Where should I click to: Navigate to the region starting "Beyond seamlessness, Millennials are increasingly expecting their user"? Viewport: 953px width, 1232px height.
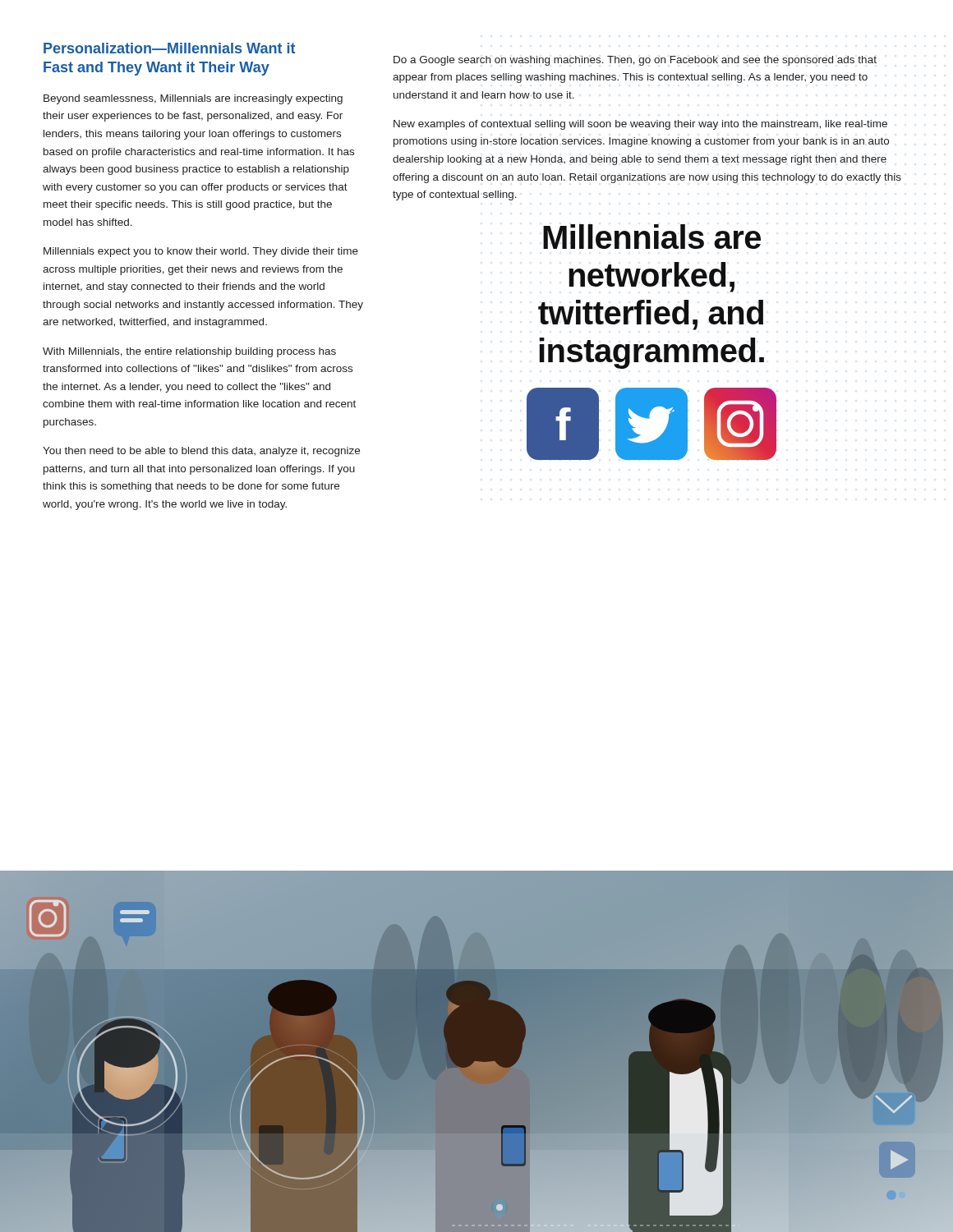(203, 160)
